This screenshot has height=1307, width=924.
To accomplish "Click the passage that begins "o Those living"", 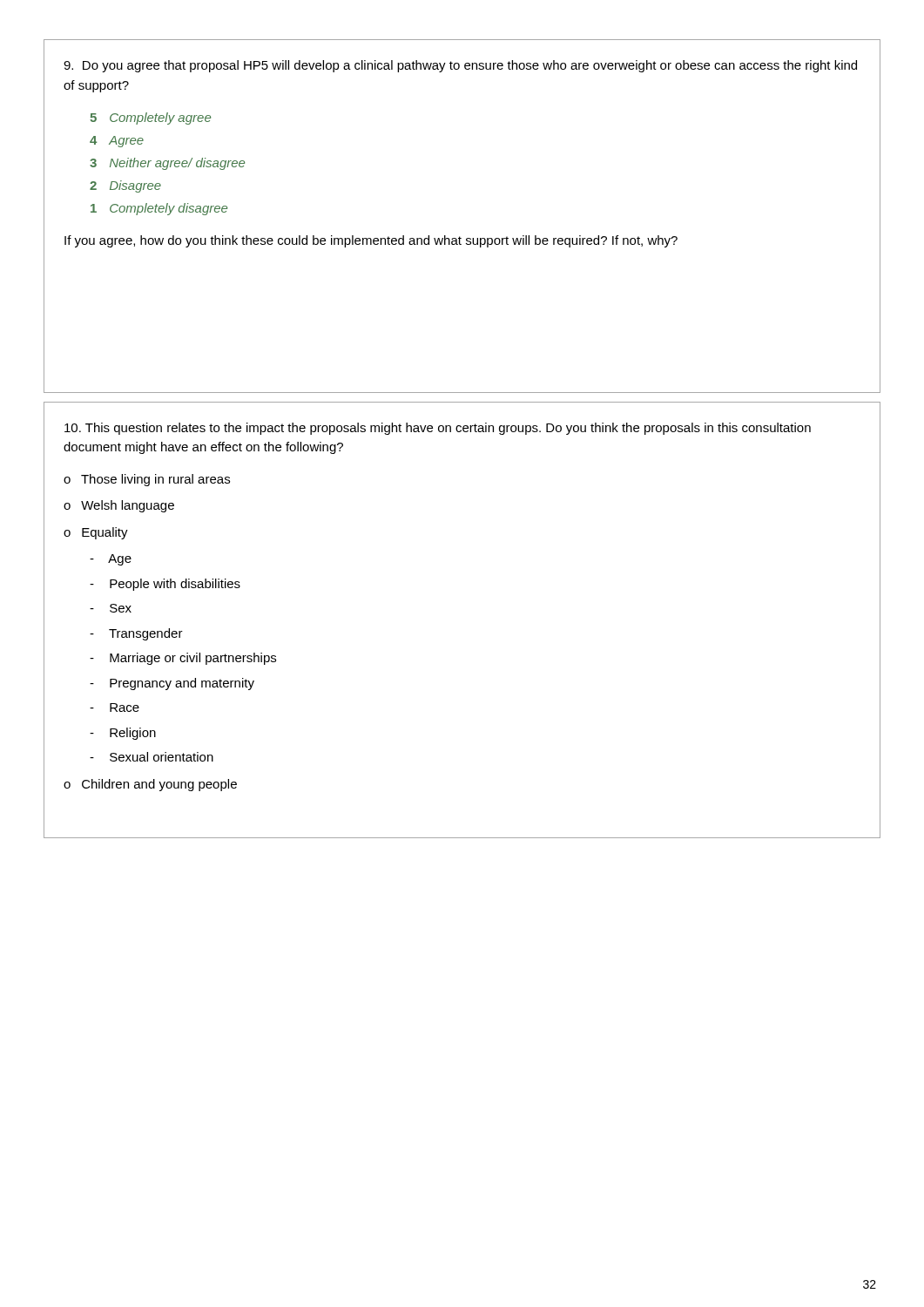I will click(x=147, y=479).
